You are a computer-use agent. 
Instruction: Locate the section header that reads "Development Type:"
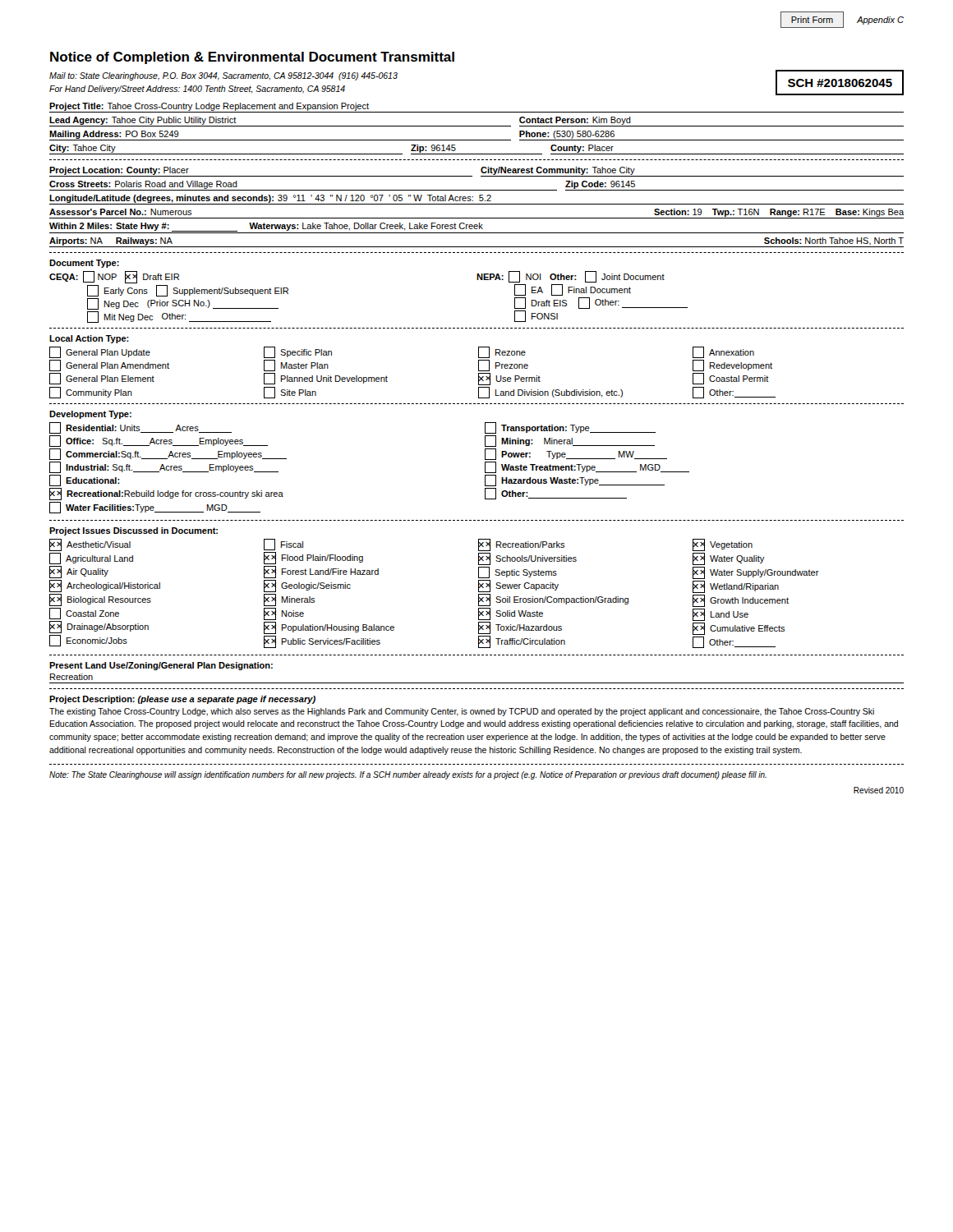[91, 414]
